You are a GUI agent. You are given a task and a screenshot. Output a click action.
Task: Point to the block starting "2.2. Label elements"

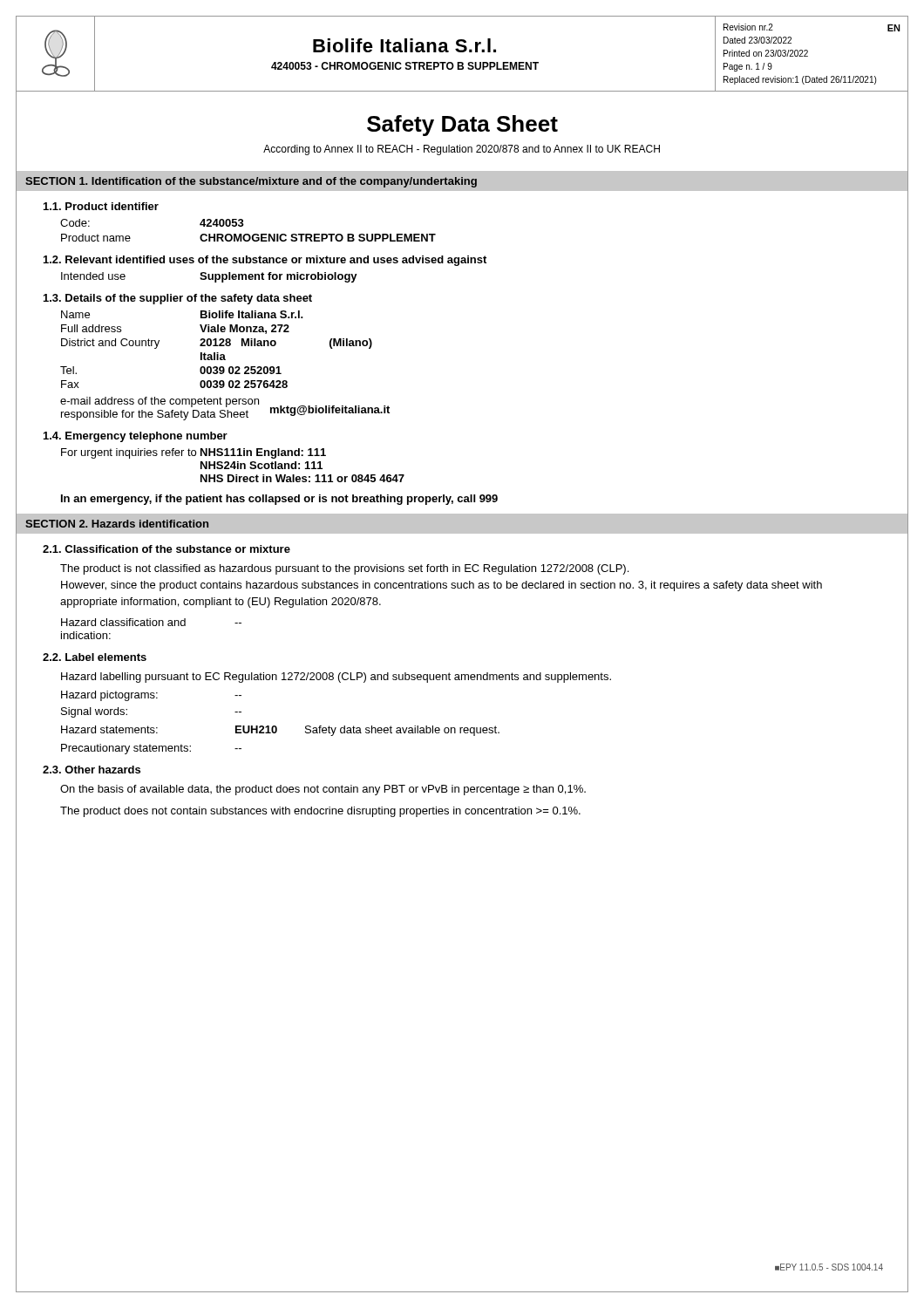click(95, 657)
